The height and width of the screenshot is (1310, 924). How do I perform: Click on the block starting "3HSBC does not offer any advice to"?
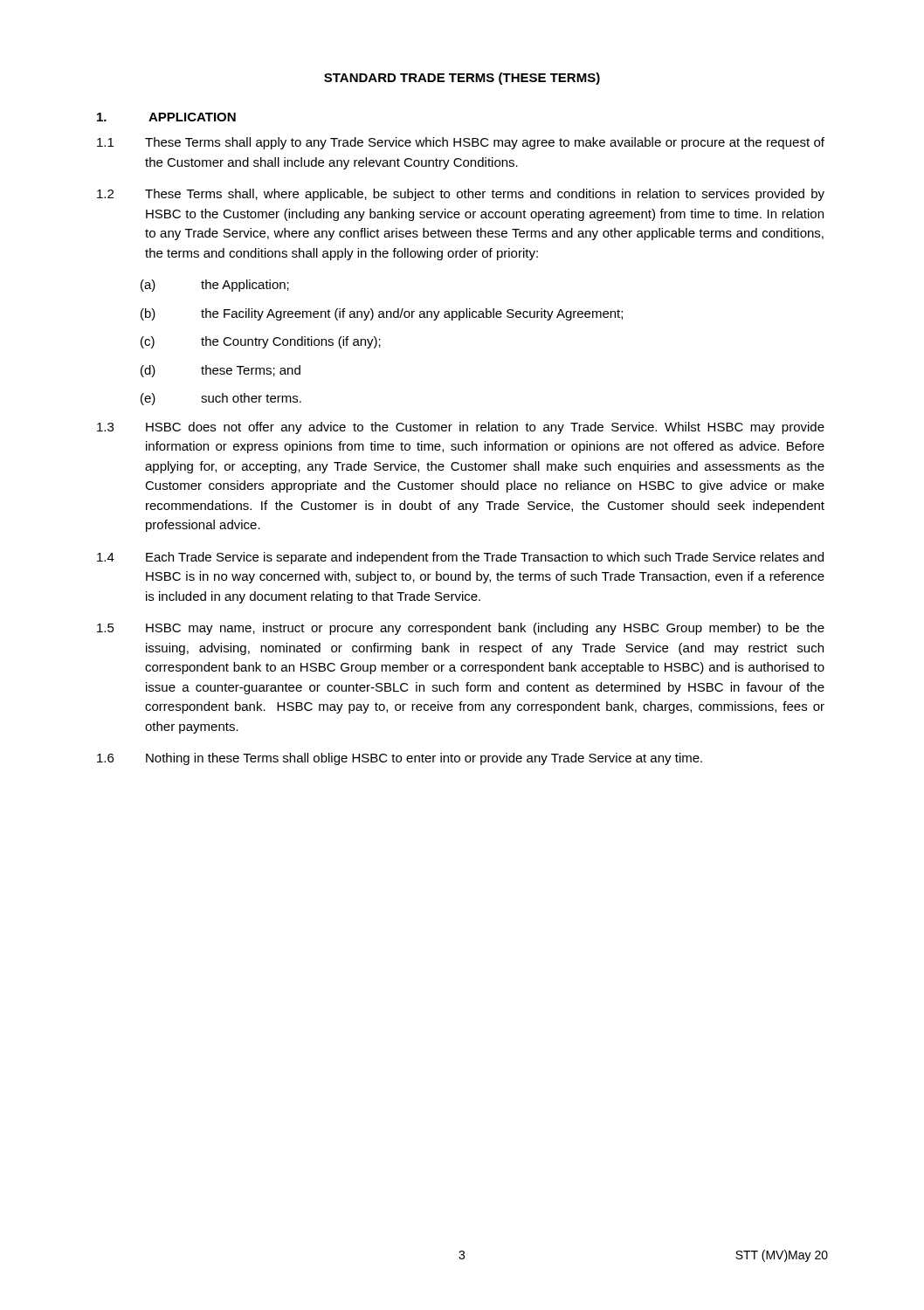(x=460, y=476)
